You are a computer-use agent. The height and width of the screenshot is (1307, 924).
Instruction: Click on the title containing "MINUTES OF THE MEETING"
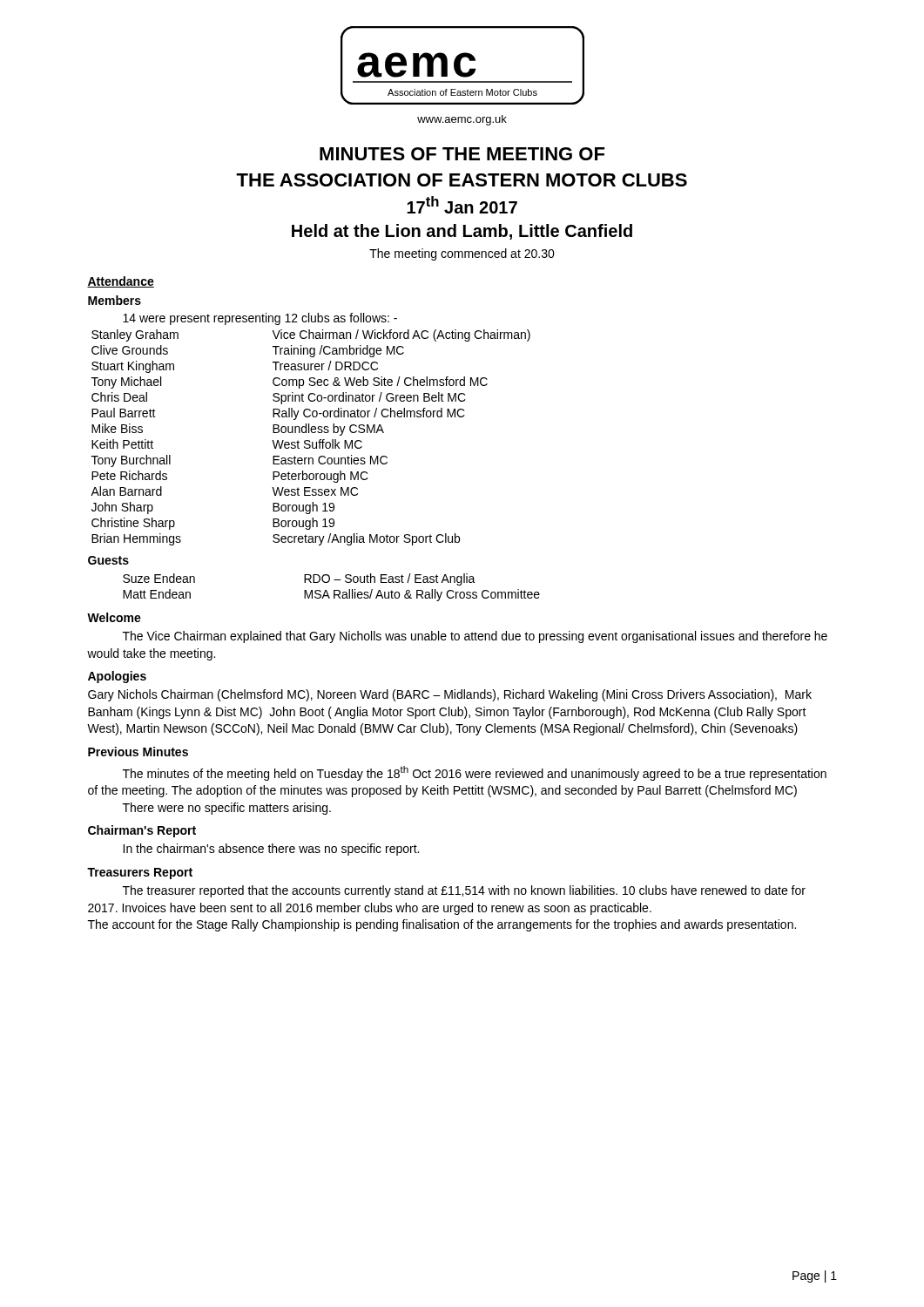click(462, 192)
